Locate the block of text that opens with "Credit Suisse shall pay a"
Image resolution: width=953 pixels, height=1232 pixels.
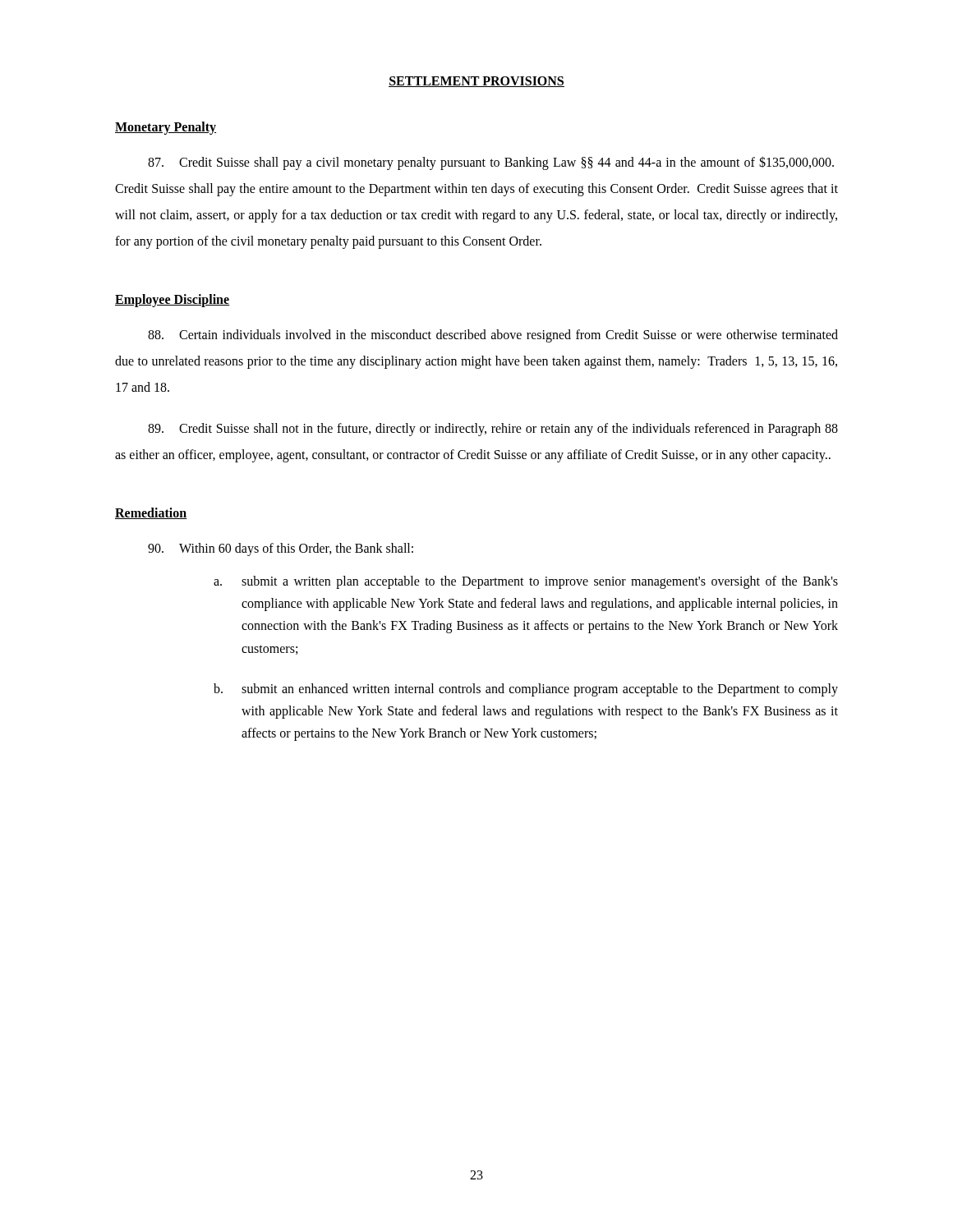pos(476,199)
